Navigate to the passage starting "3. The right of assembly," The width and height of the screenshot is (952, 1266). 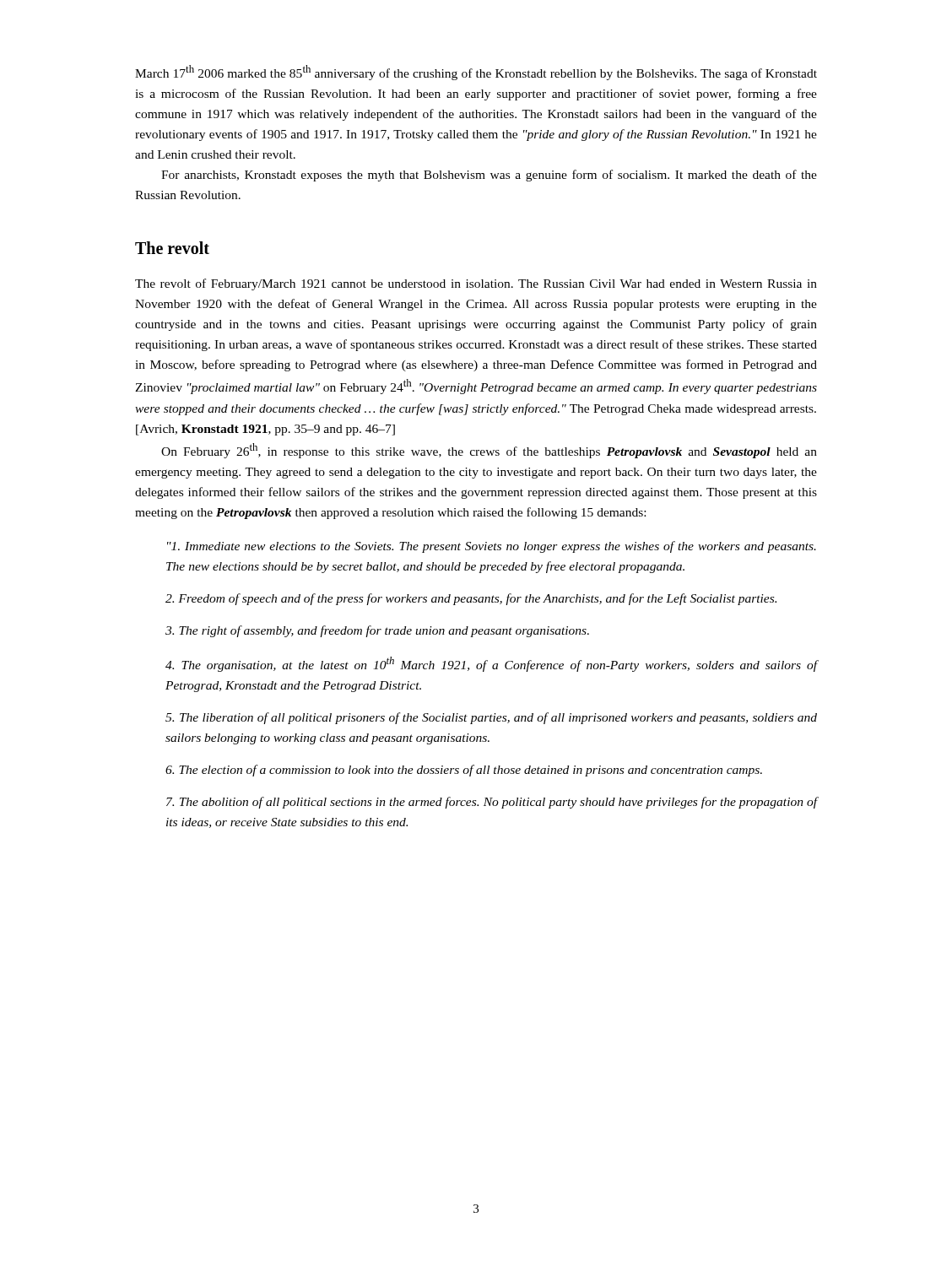[378, 630]
